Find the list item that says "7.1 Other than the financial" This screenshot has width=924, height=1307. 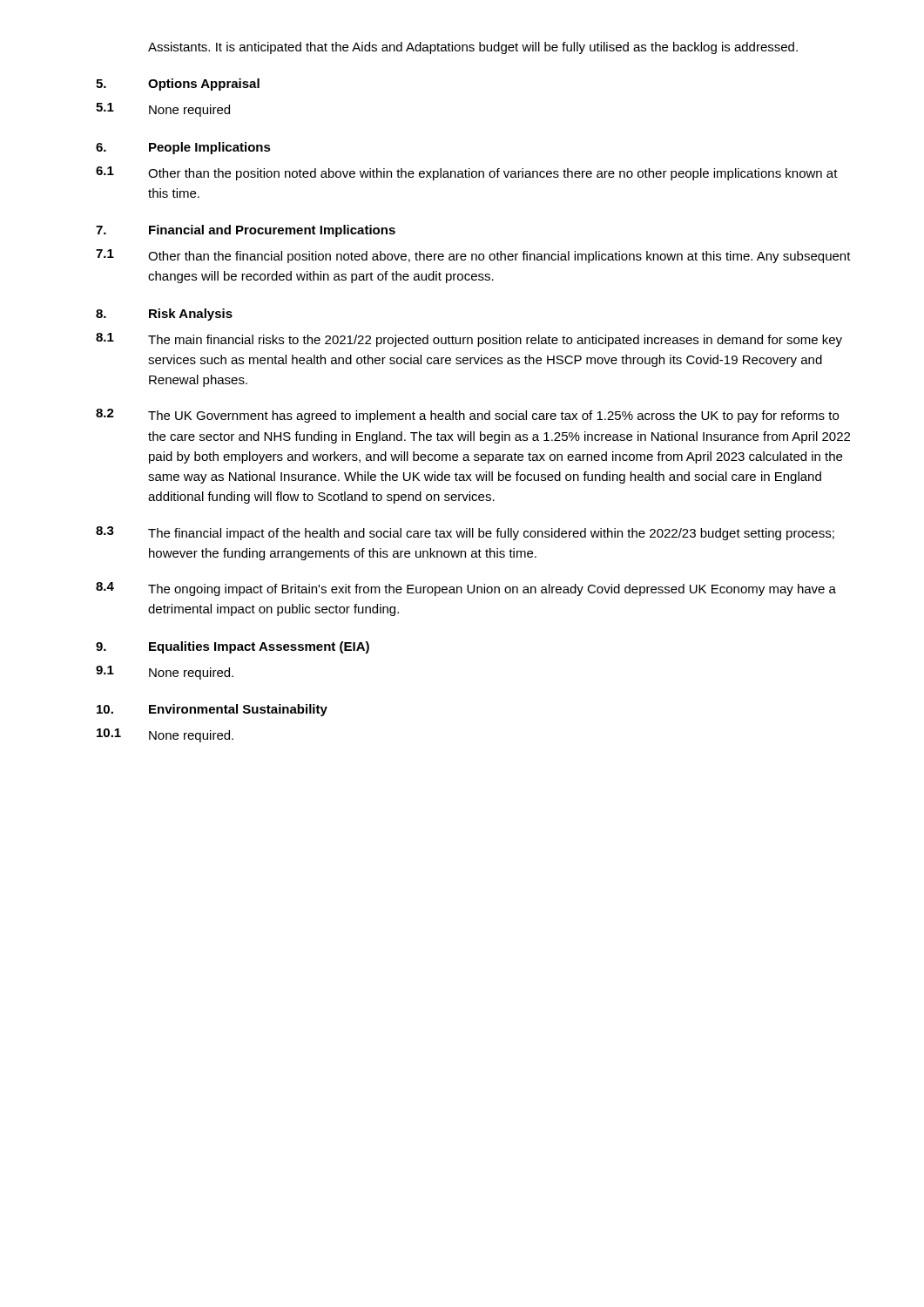475,266
